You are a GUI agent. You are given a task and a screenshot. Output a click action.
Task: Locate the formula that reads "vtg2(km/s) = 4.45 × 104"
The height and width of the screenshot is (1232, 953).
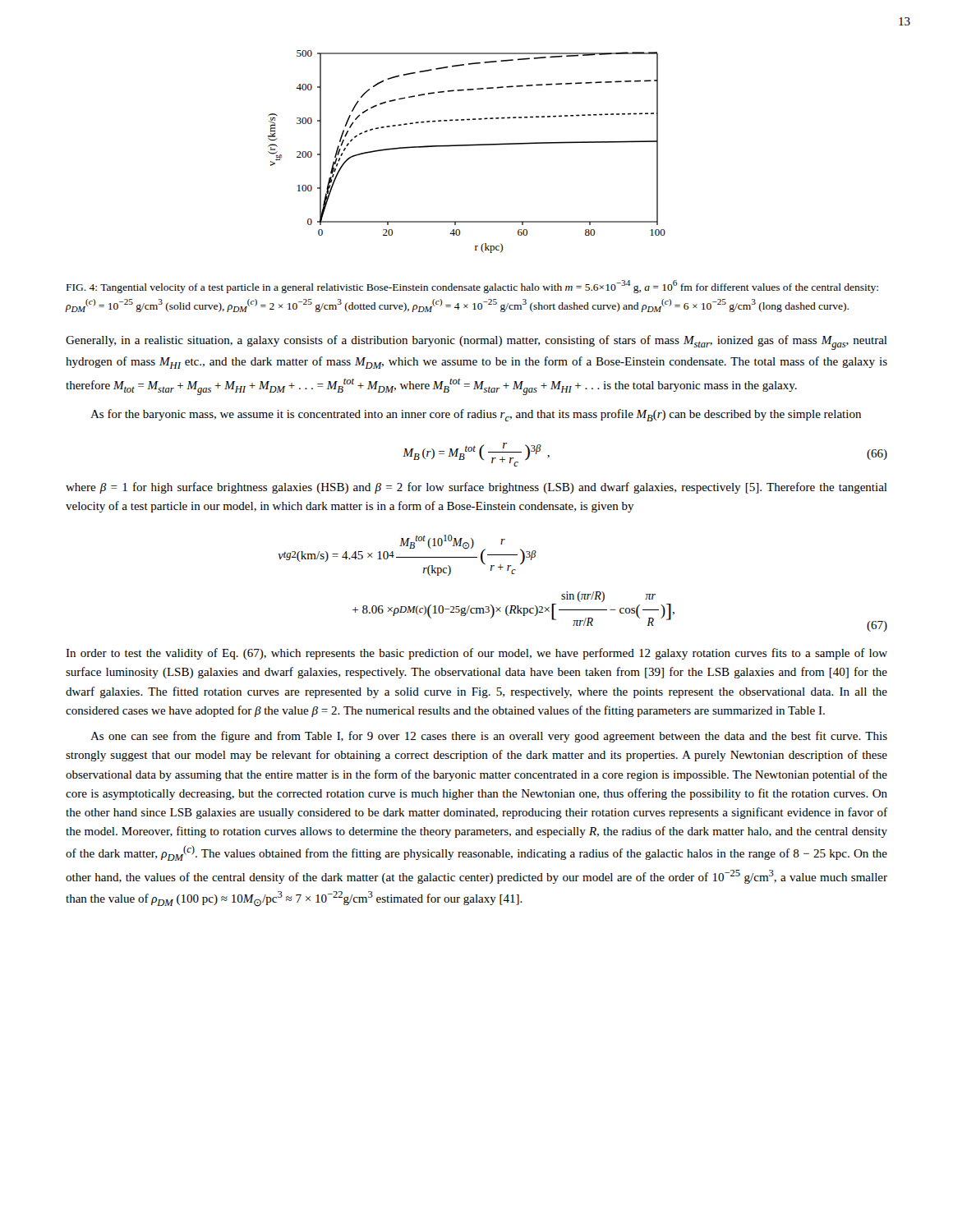coord(407,555)
